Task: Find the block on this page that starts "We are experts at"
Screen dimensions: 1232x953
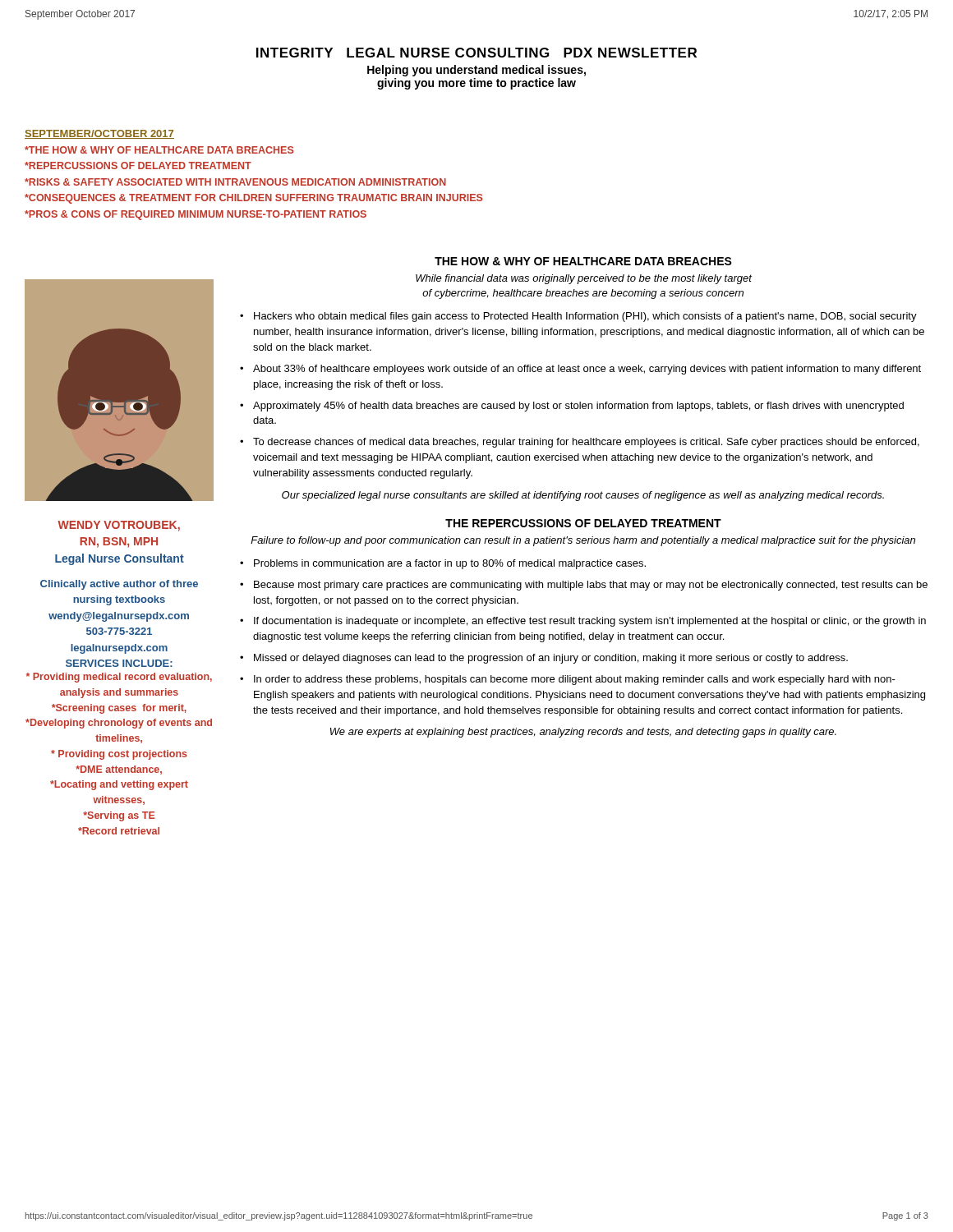Action: tap(583, 732)
